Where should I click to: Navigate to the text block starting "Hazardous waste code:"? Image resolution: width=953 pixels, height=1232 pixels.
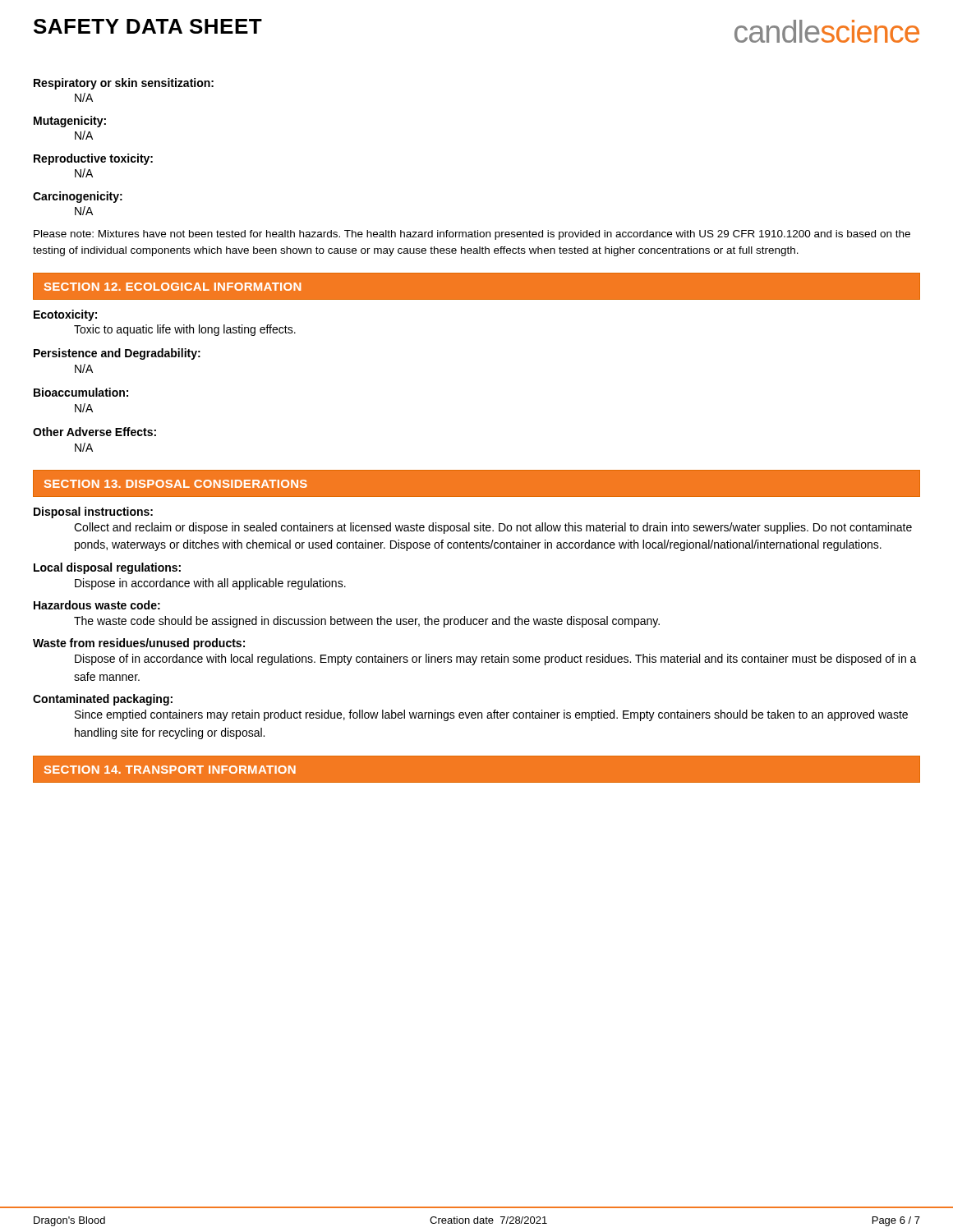coord(97,605)
